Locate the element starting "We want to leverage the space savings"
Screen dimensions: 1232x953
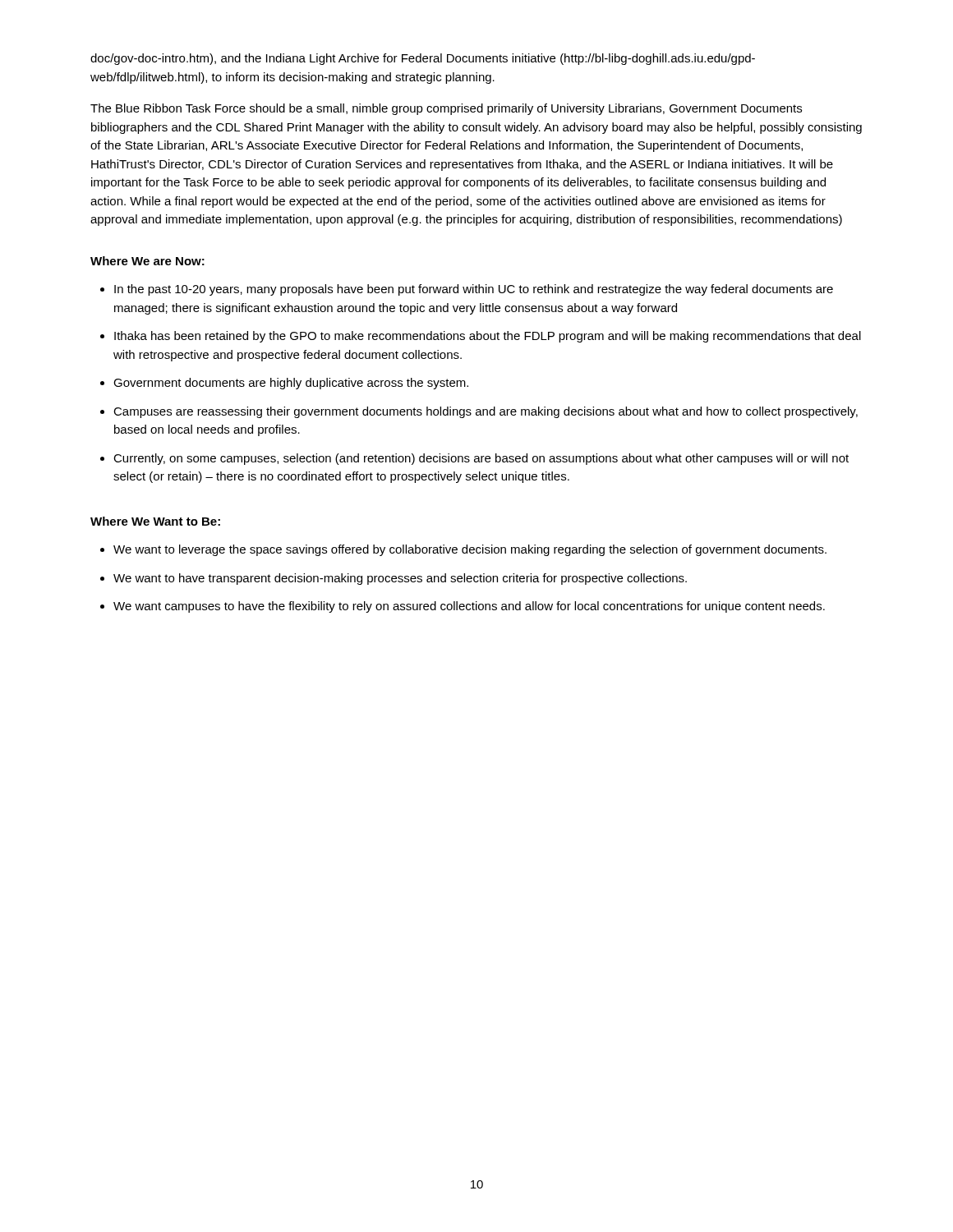pos(470,549)
